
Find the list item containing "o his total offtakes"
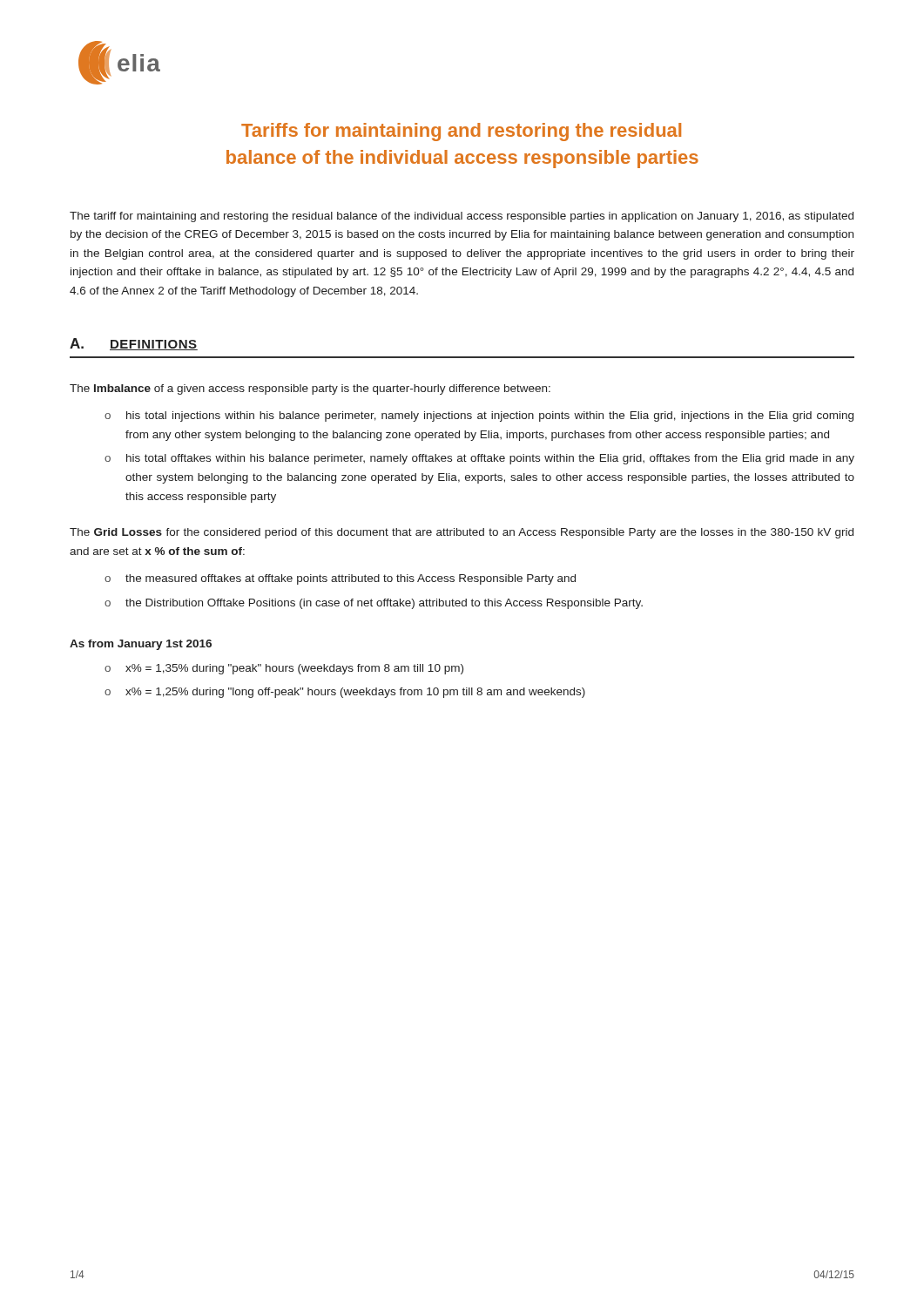pyautogui.click(x=479, y=477)
